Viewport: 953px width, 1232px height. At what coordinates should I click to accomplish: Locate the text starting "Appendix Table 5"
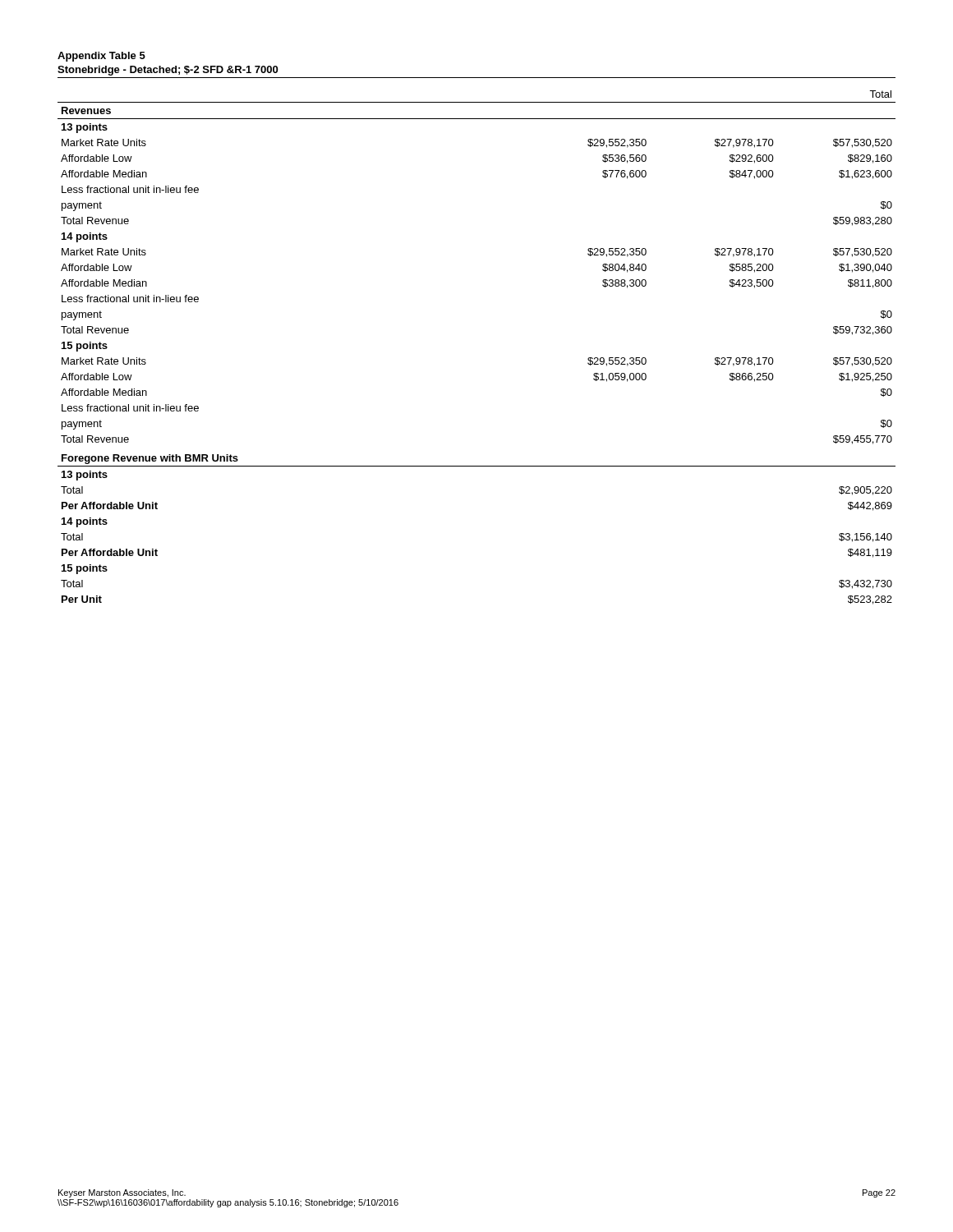[101, 55]
